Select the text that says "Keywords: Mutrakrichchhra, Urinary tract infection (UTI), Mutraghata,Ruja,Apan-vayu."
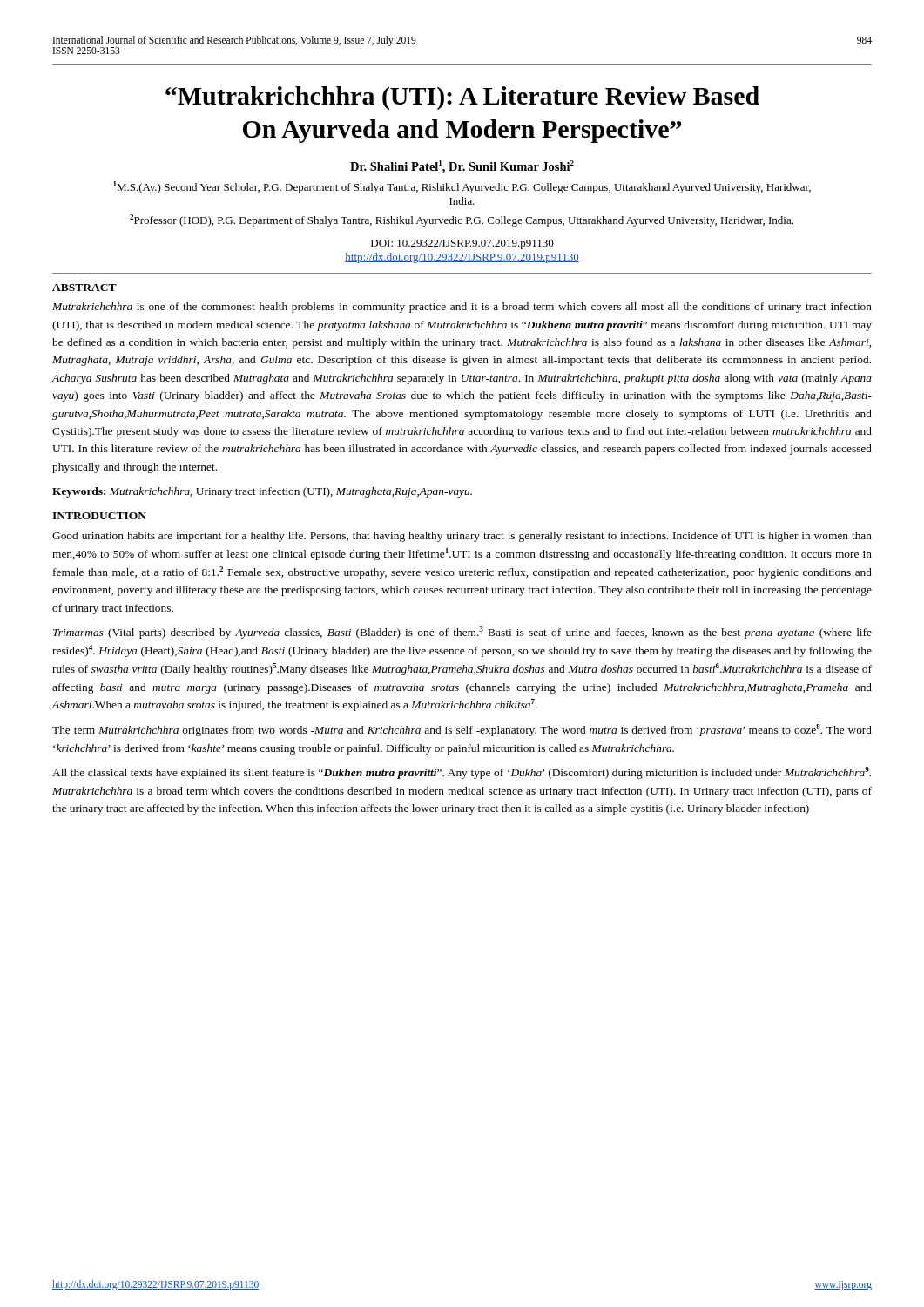Viewport: 924px width, 1307px height. (263, 491)
